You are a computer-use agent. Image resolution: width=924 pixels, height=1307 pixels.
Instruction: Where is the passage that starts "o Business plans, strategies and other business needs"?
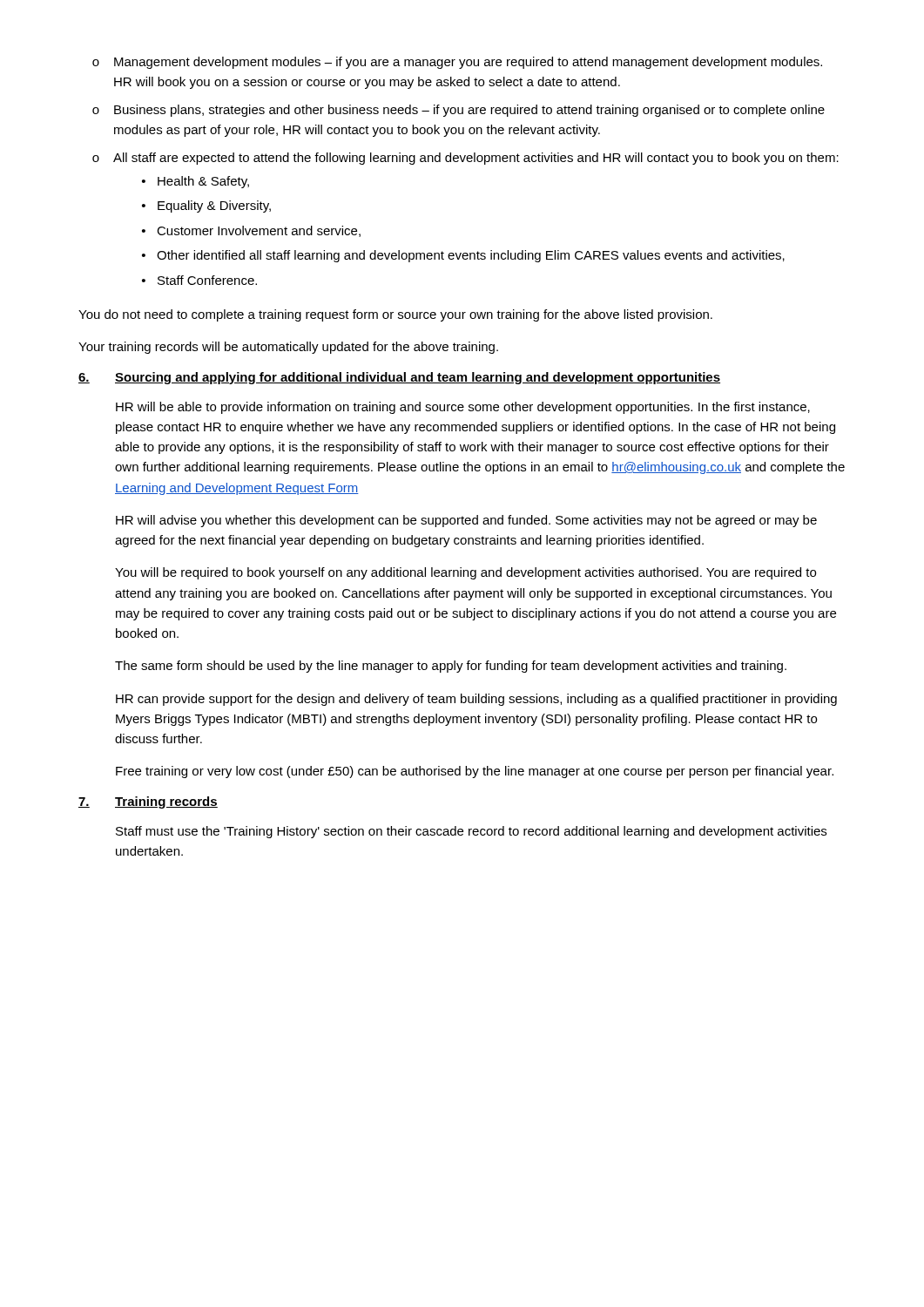462,120
